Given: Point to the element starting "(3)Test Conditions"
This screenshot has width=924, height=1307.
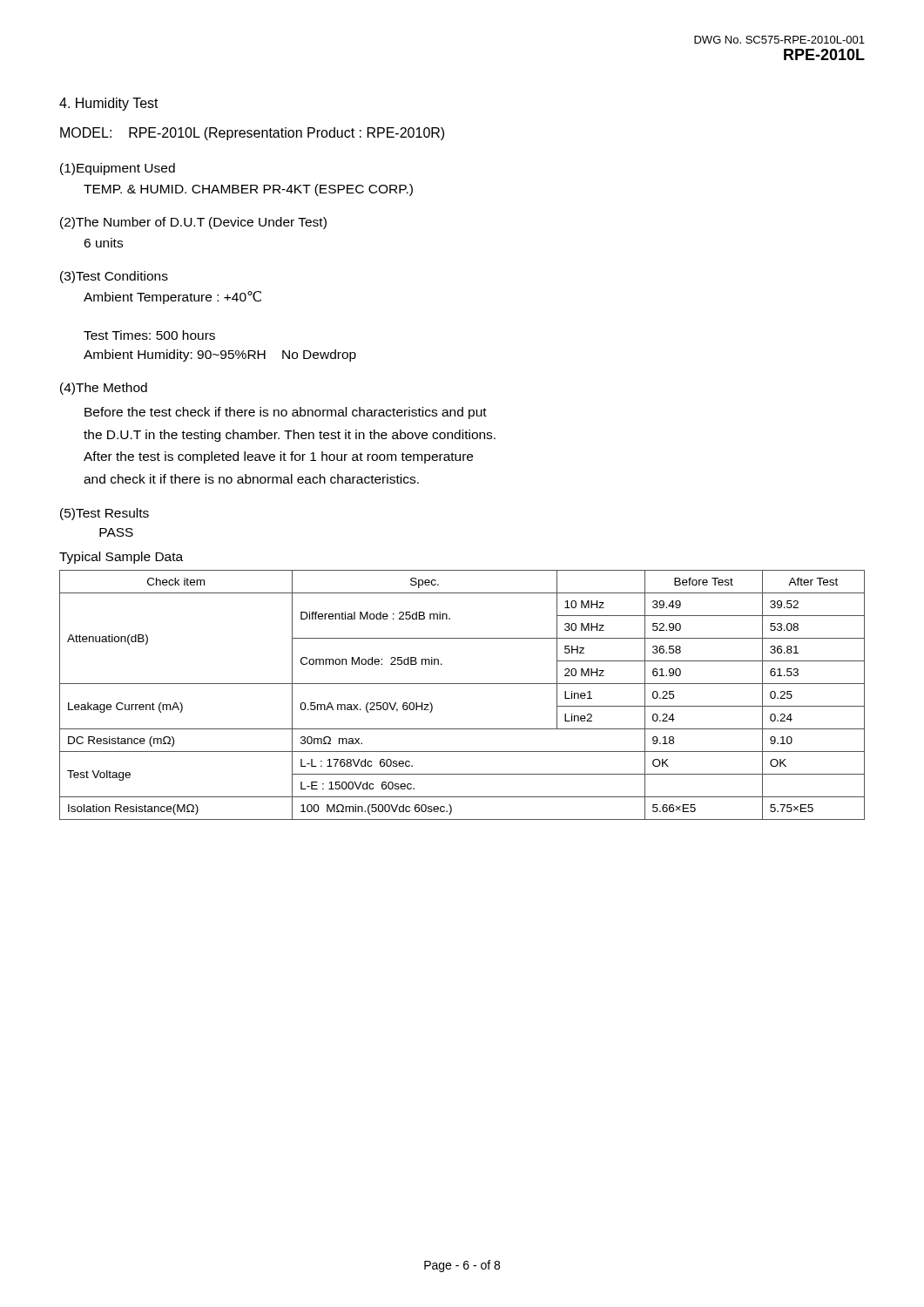Looking at the screenshot, I should pos(114,276).
